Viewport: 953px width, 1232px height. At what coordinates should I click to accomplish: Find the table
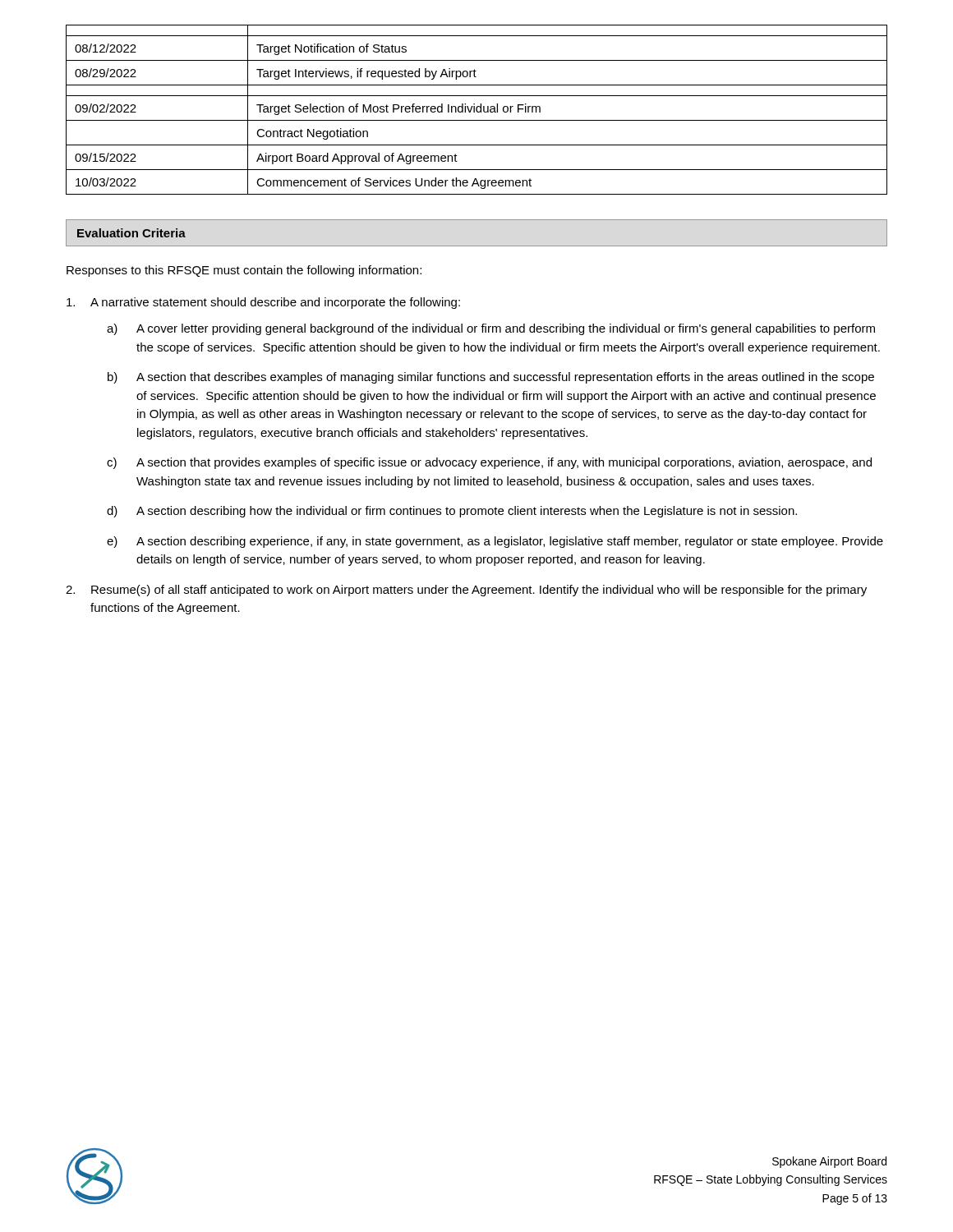(x=476, y=110)
